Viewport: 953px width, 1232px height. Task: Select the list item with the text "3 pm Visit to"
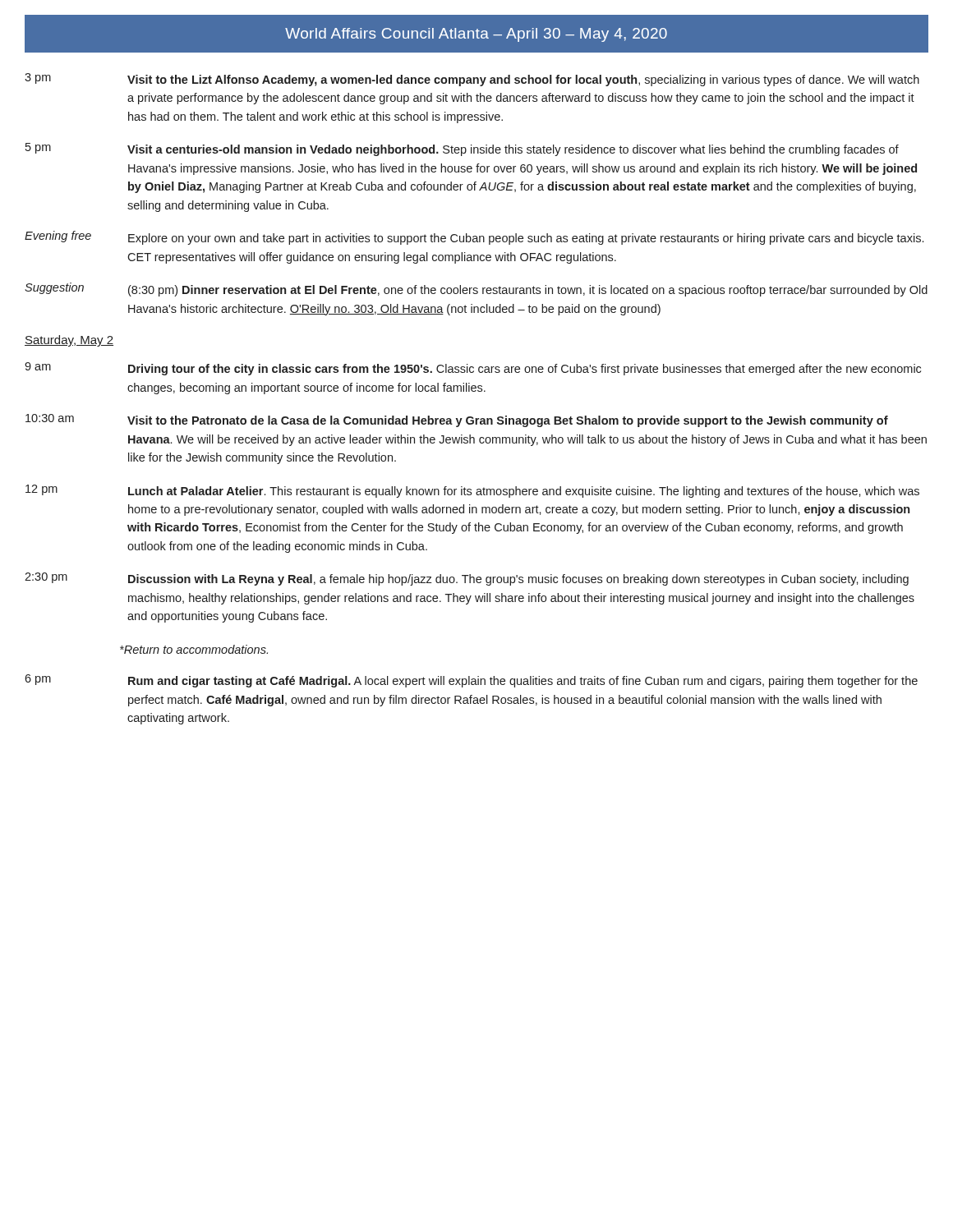coord(476,98)
